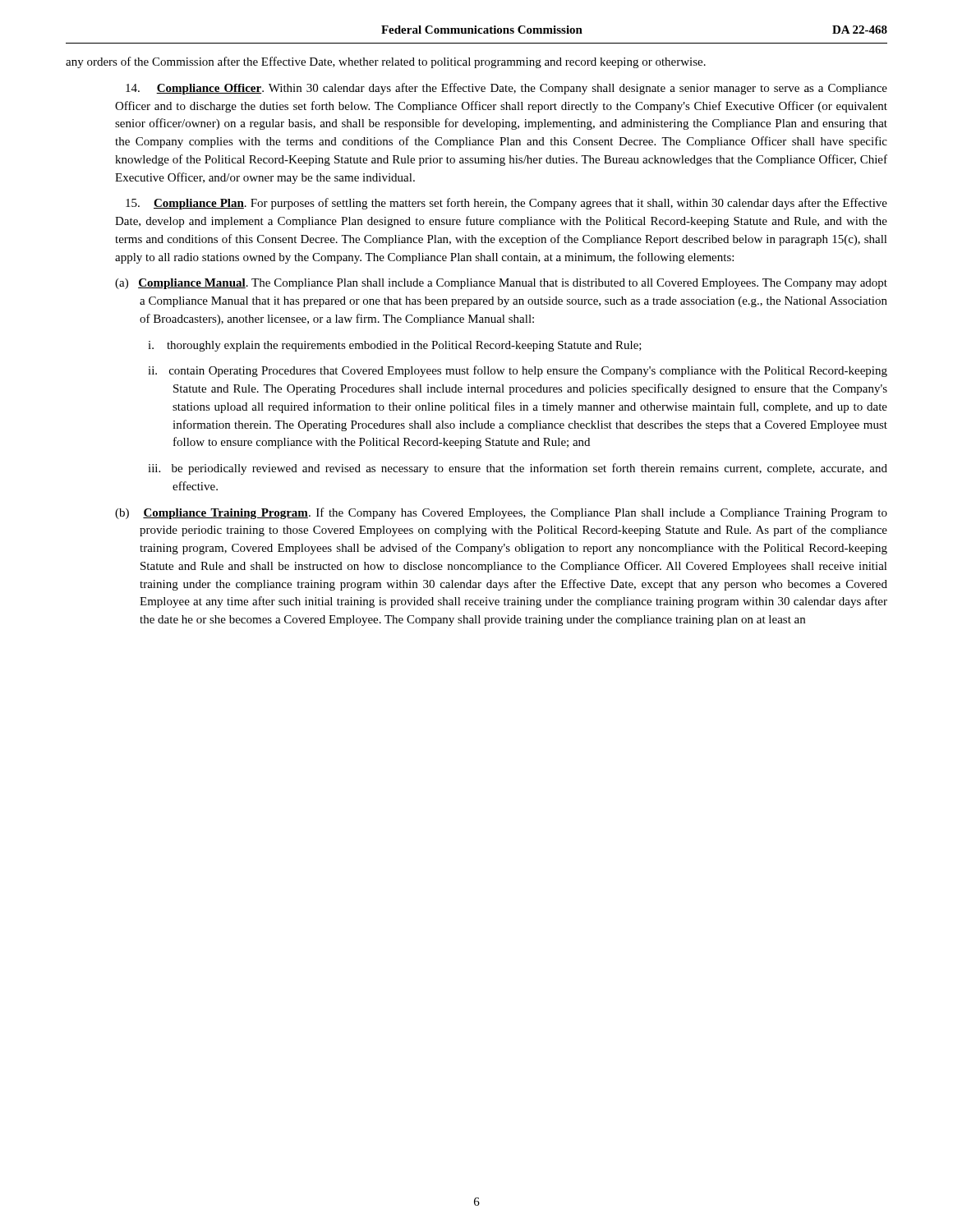The height and width of the screenshot is (1232, 953).
Task: Select the text block with the text "Compliance Officer. Within"
Action: 476,133
